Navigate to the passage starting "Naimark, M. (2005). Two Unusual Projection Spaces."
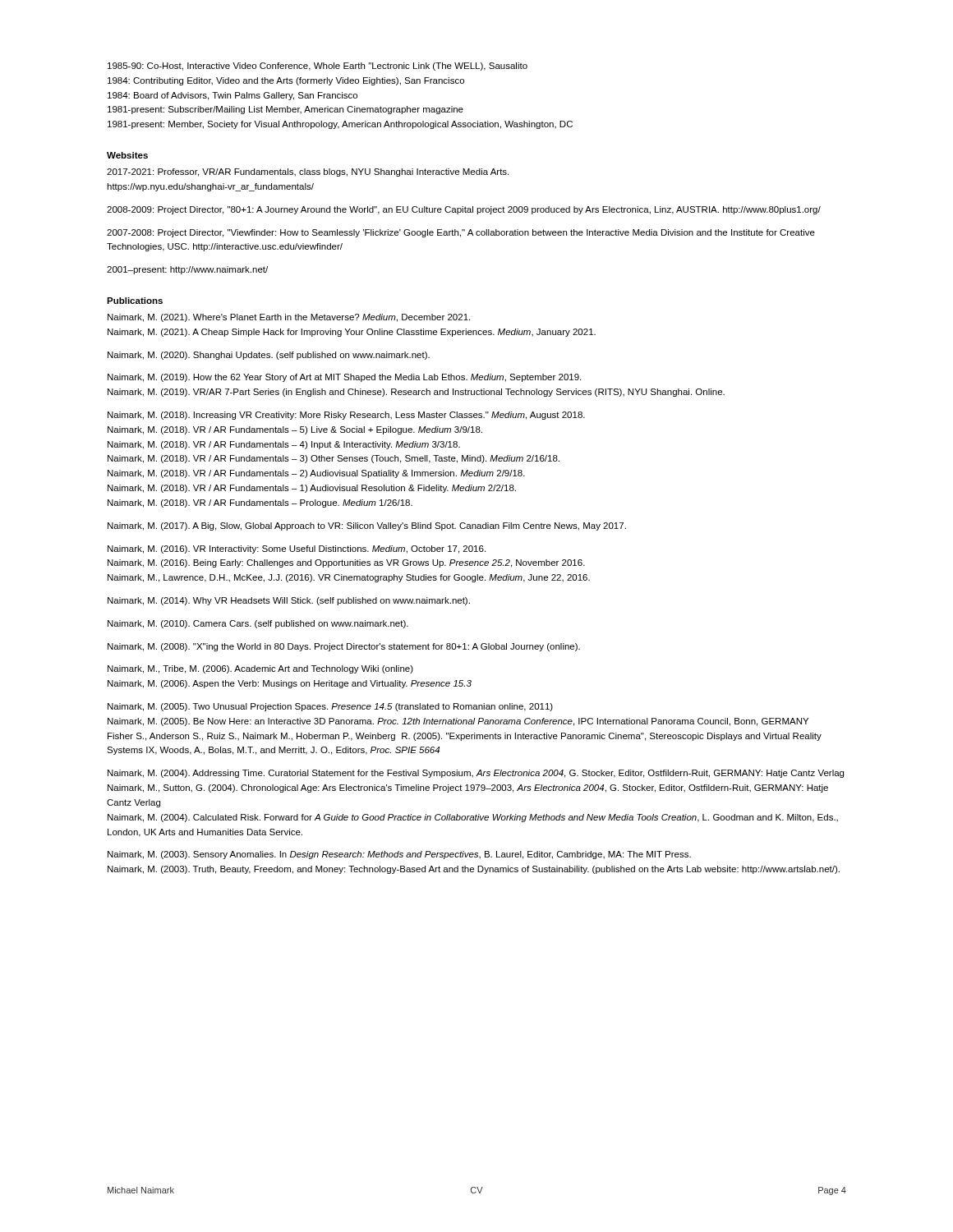The image size is (953, 1232). pos(464,728)
